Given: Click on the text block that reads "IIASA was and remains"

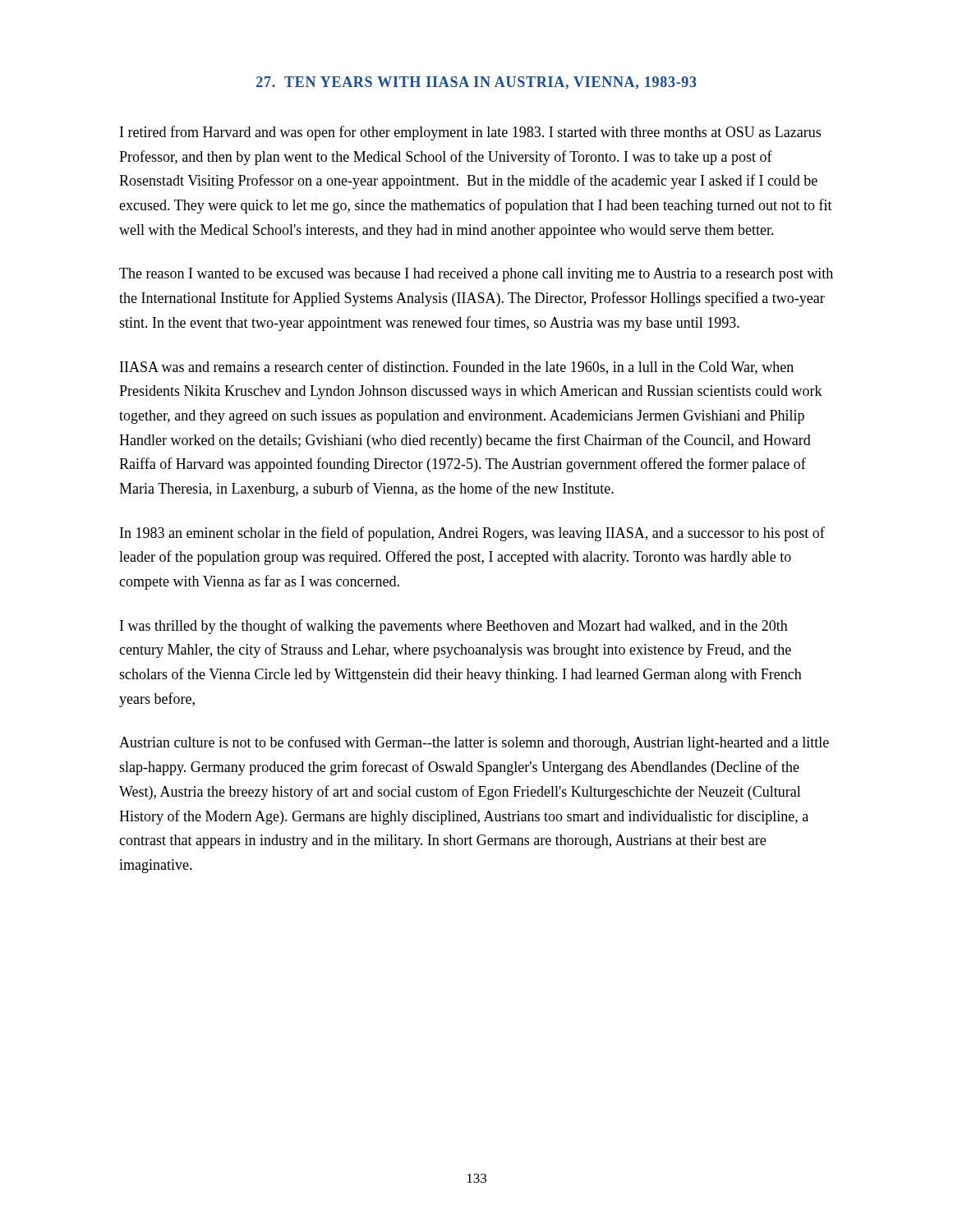Looking at the screenshot, I should (470, 428).
